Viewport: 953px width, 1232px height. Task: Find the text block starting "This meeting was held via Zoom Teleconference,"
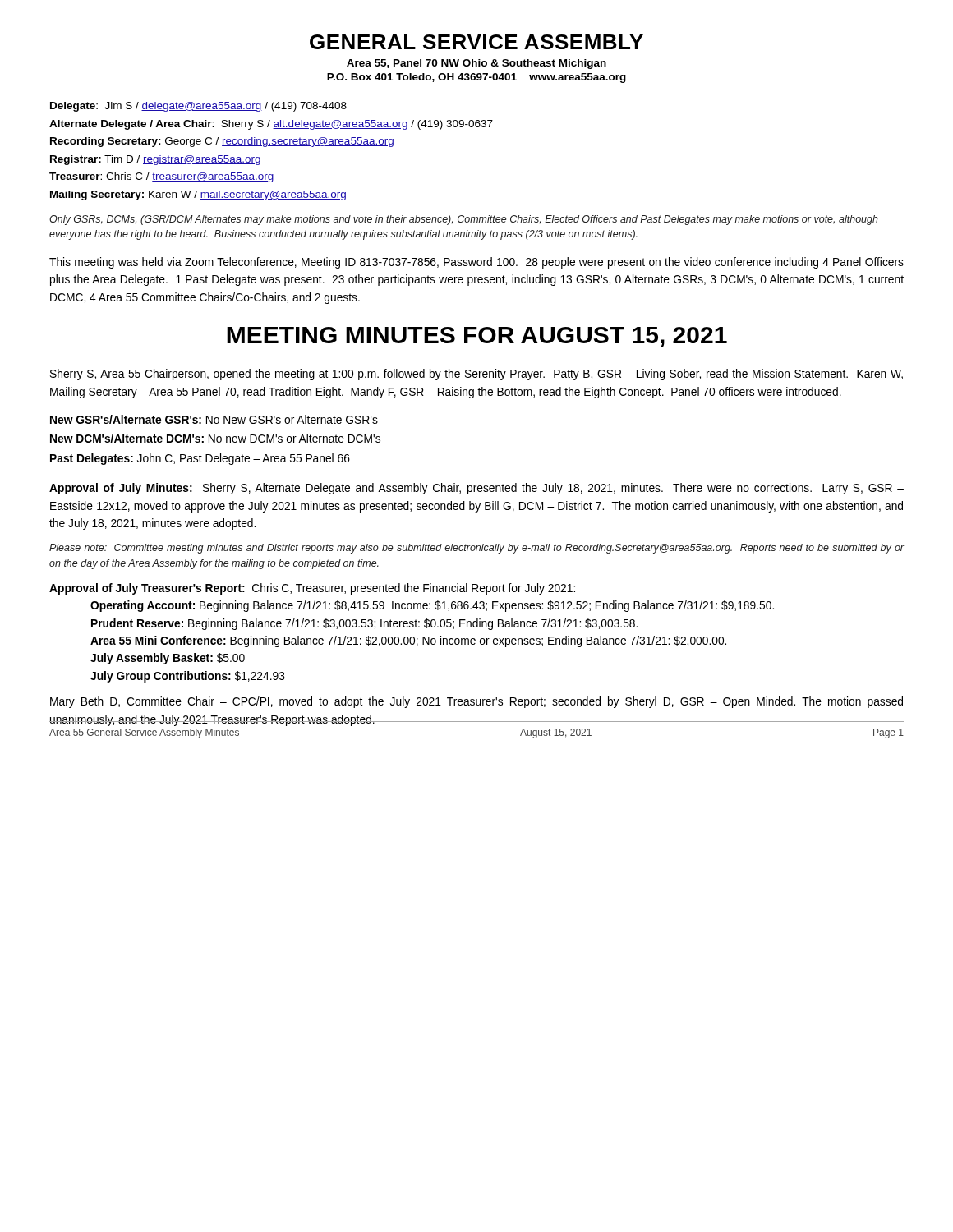click(476, 280)
